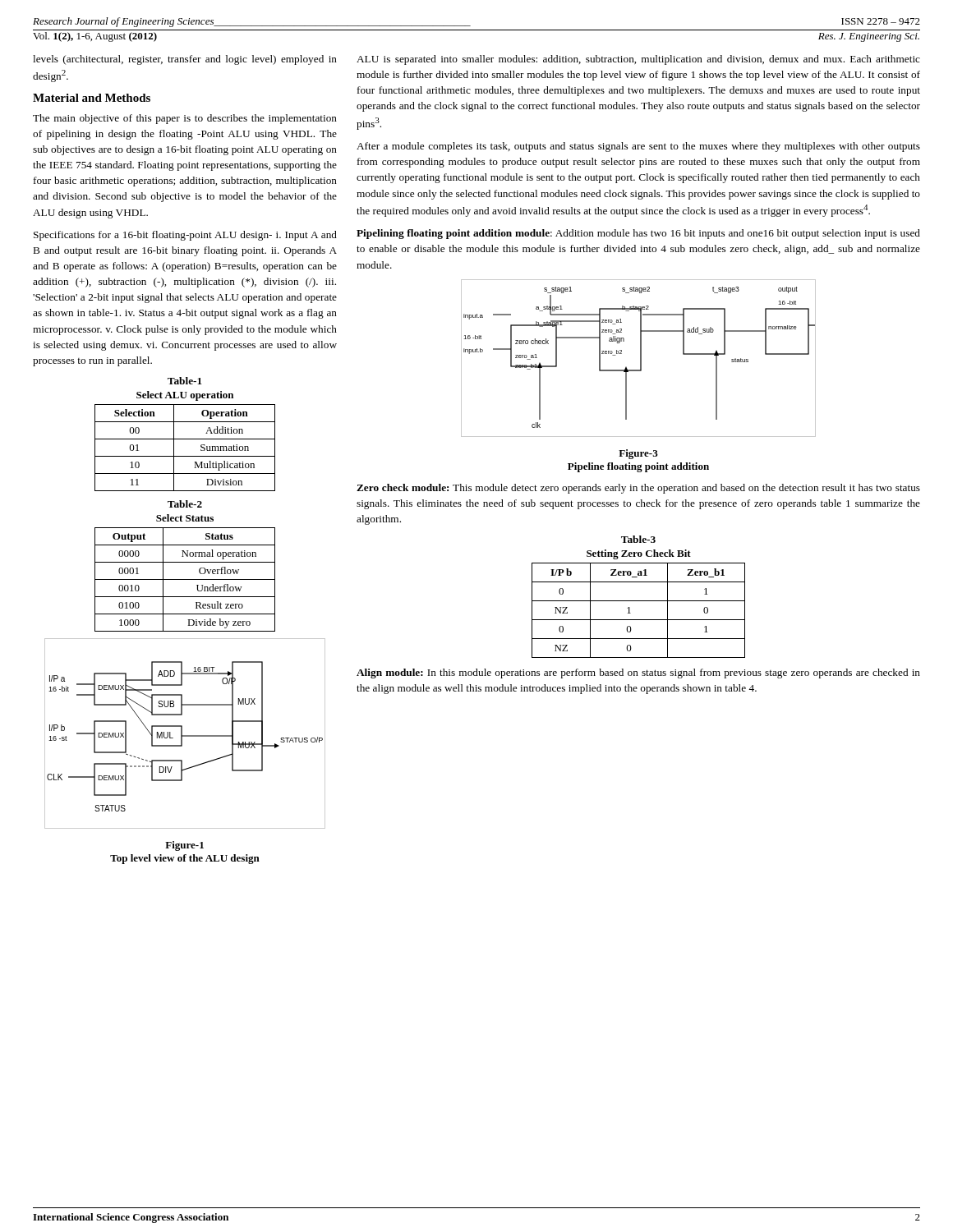Find the region starting "Align module: In this"
The image size is (953, 1232).
(x=638, y=680)
